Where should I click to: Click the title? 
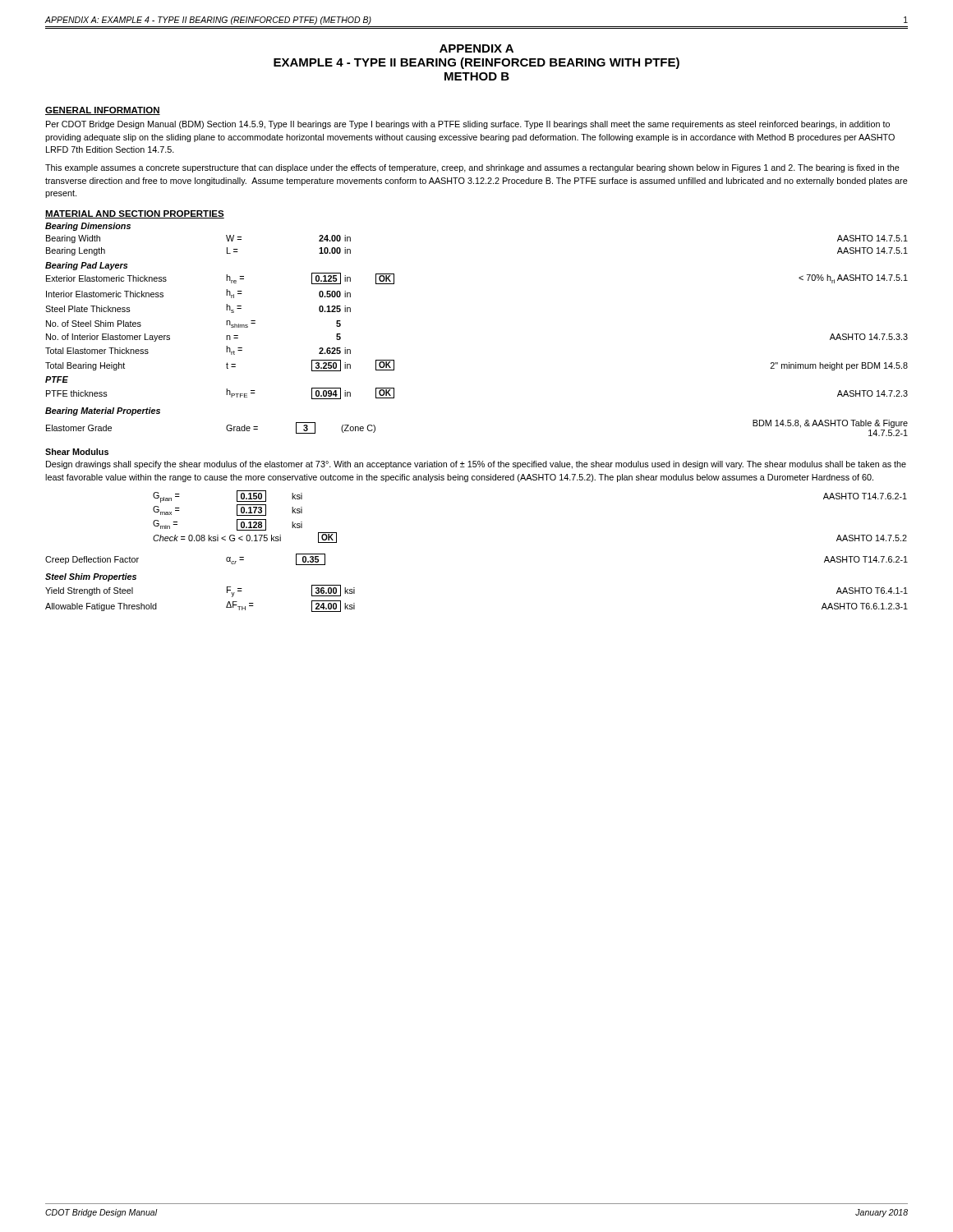click(x=476, y=62)
